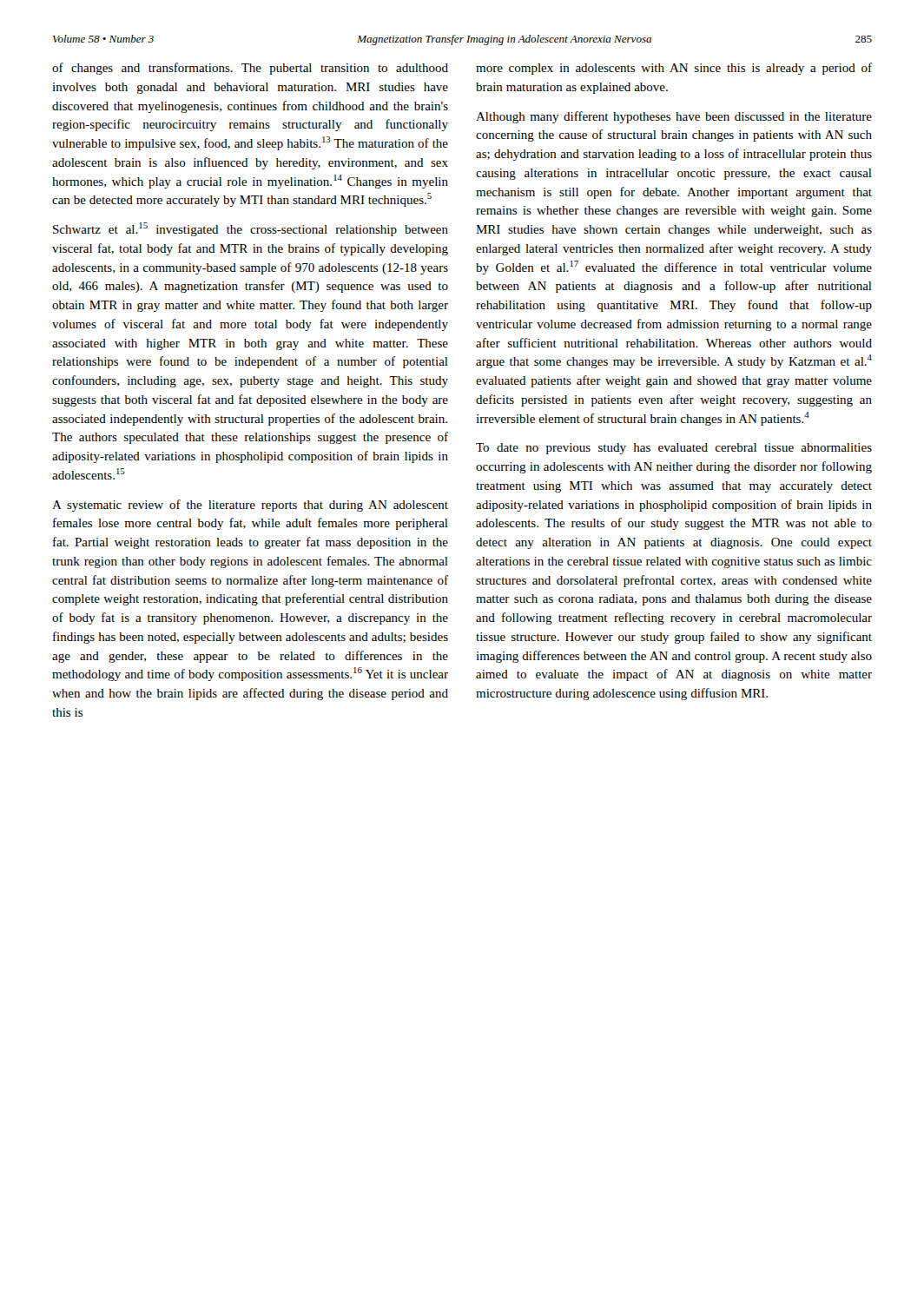Find the text block with the text "of changes and transformations. The pubertal transition to"

point(250,135)
